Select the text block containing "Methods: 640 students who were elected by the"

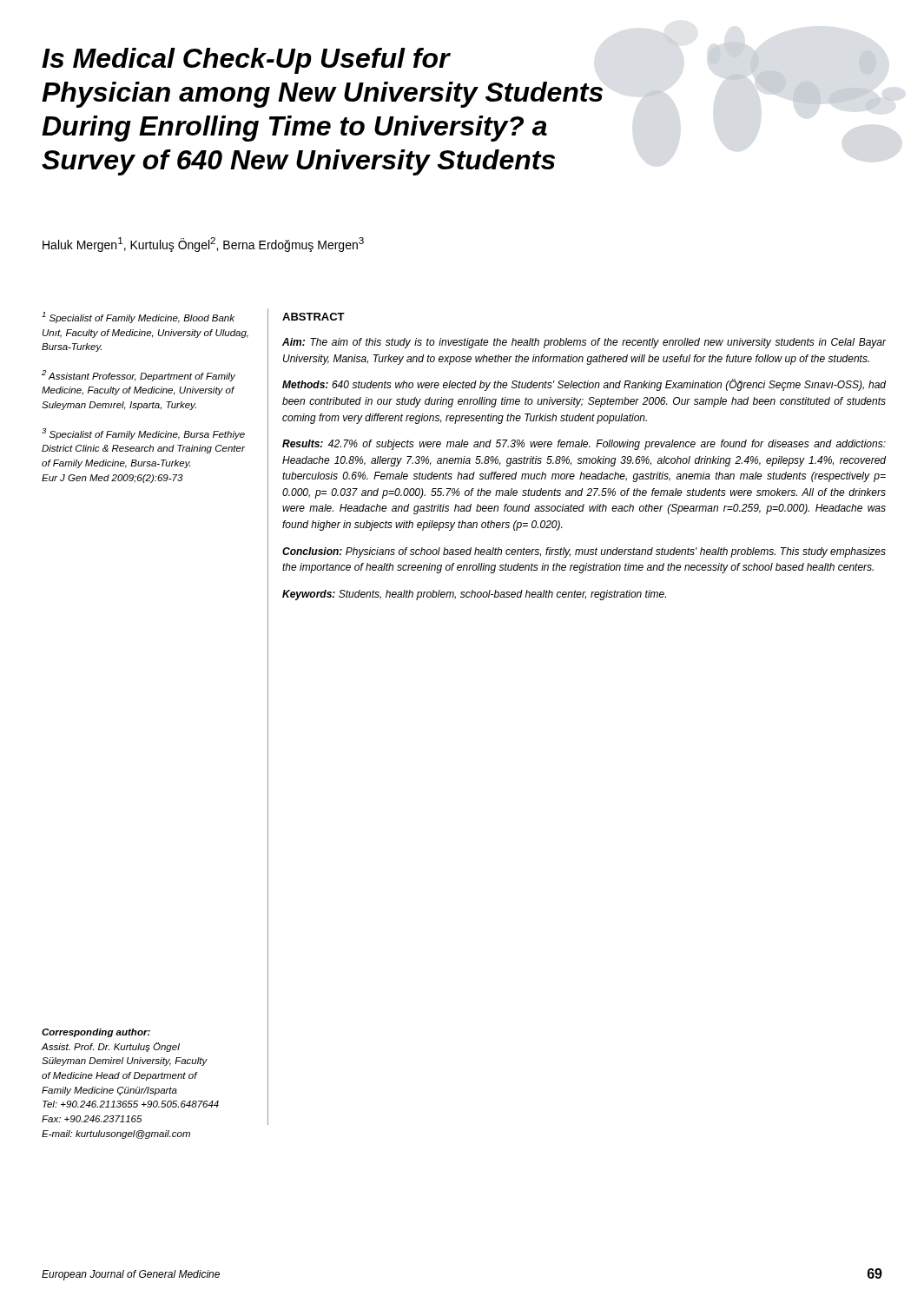coord(584,401)
